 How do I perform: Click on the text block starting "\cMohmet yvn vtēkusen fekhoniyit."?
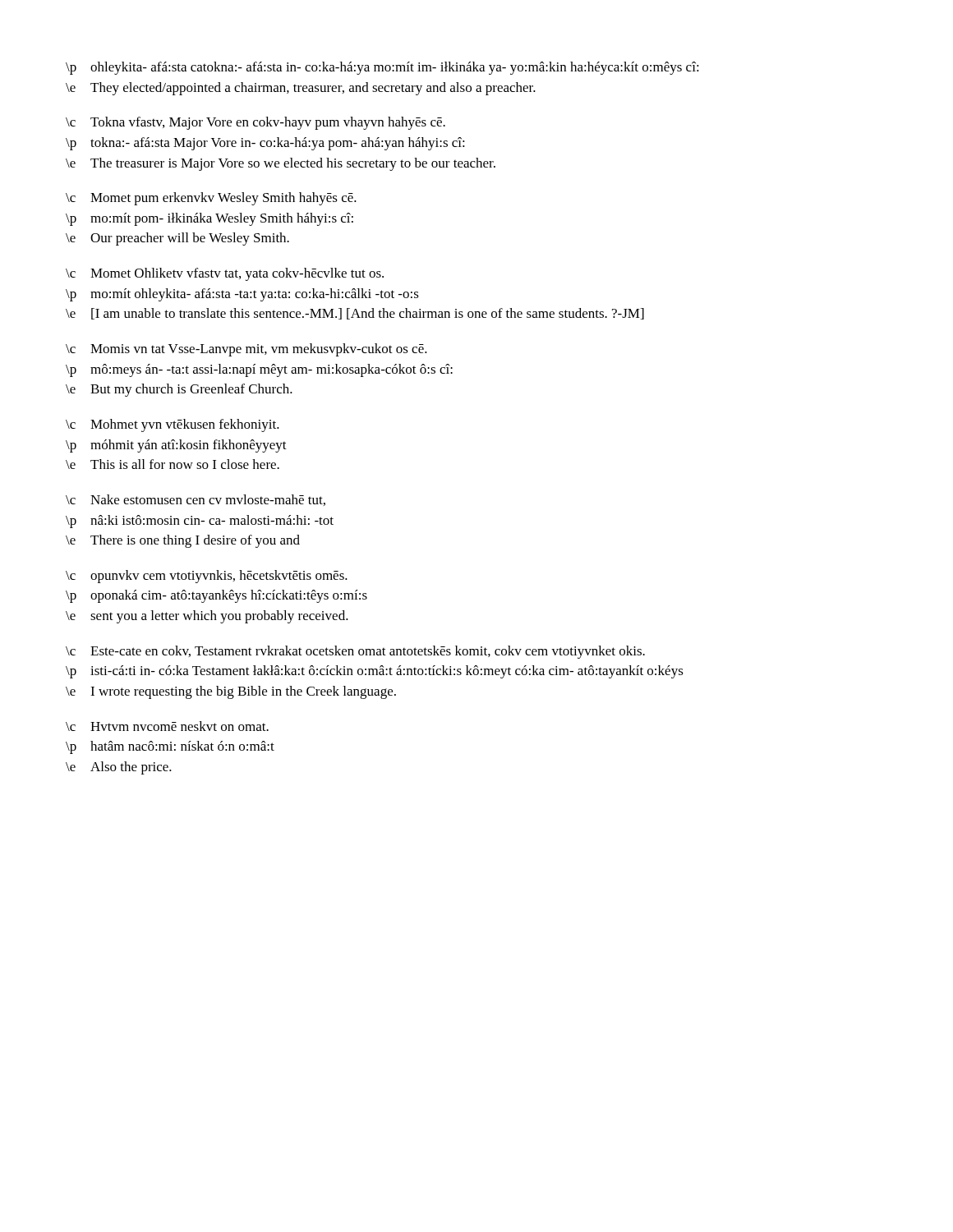[173, 425]
